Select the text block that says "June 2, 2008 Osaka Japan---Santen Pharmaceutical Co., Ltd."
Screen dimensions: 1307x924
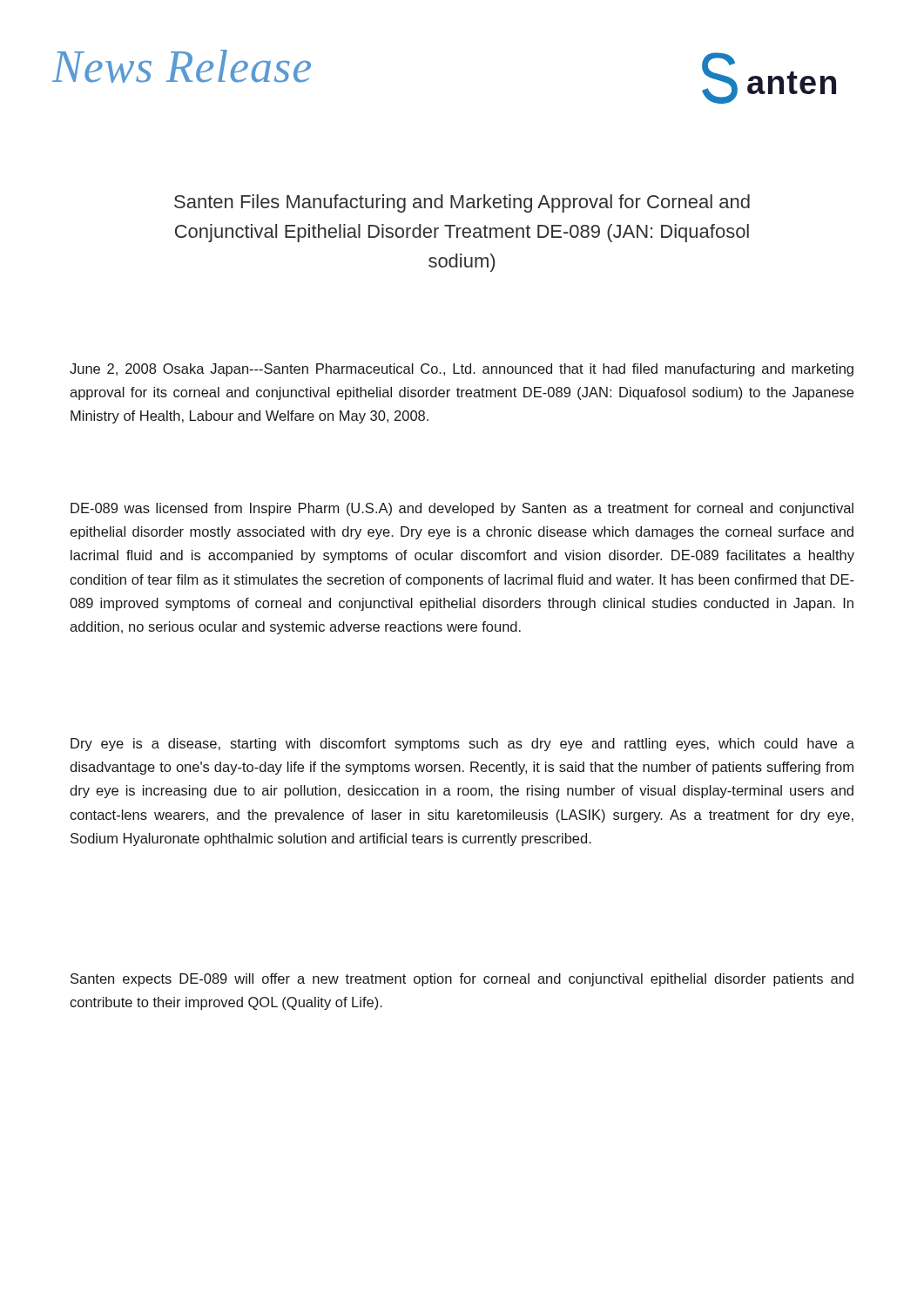(462, 392)
